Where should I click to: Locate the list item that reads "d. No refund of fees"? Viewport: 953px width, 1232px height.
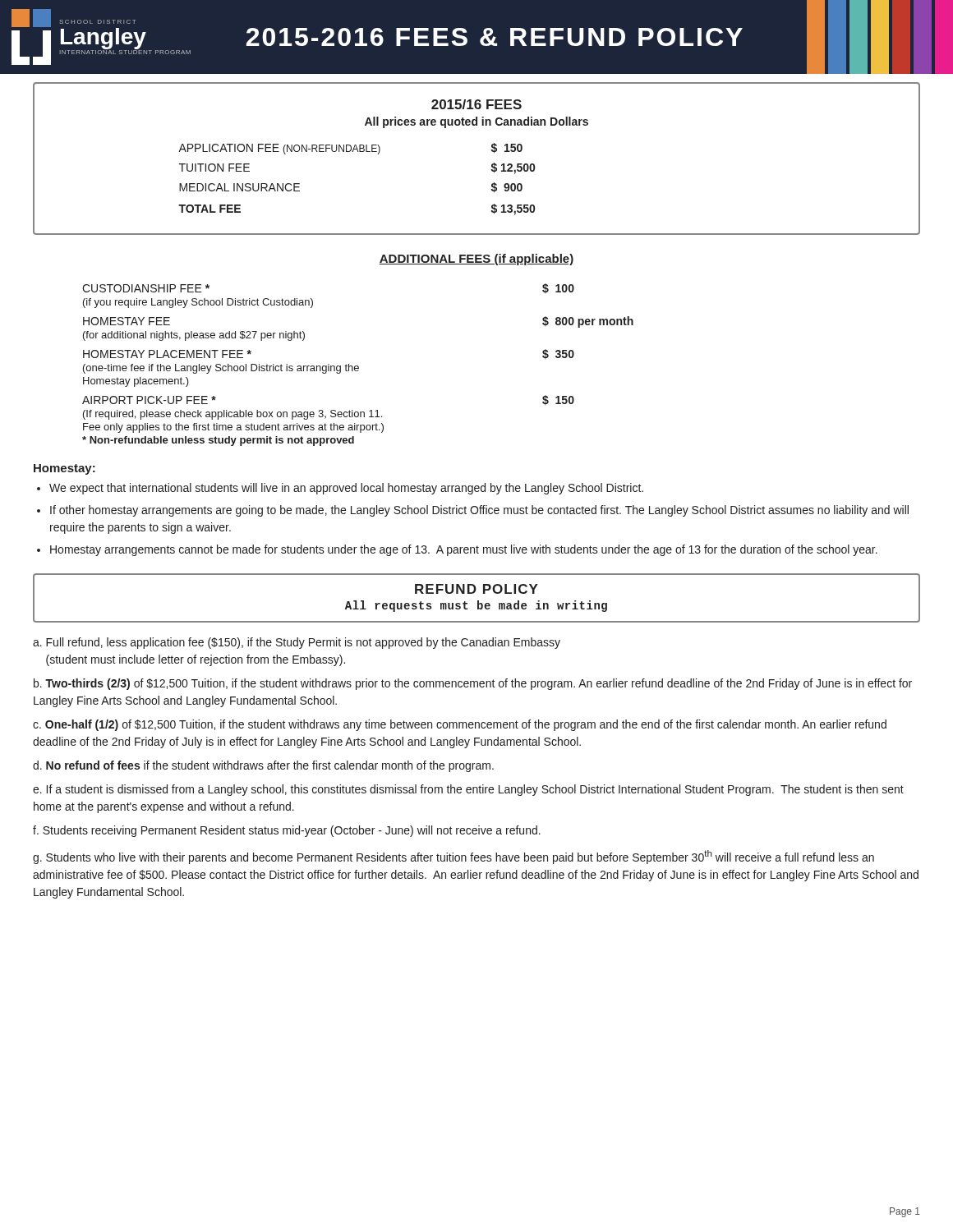[264, 766]
